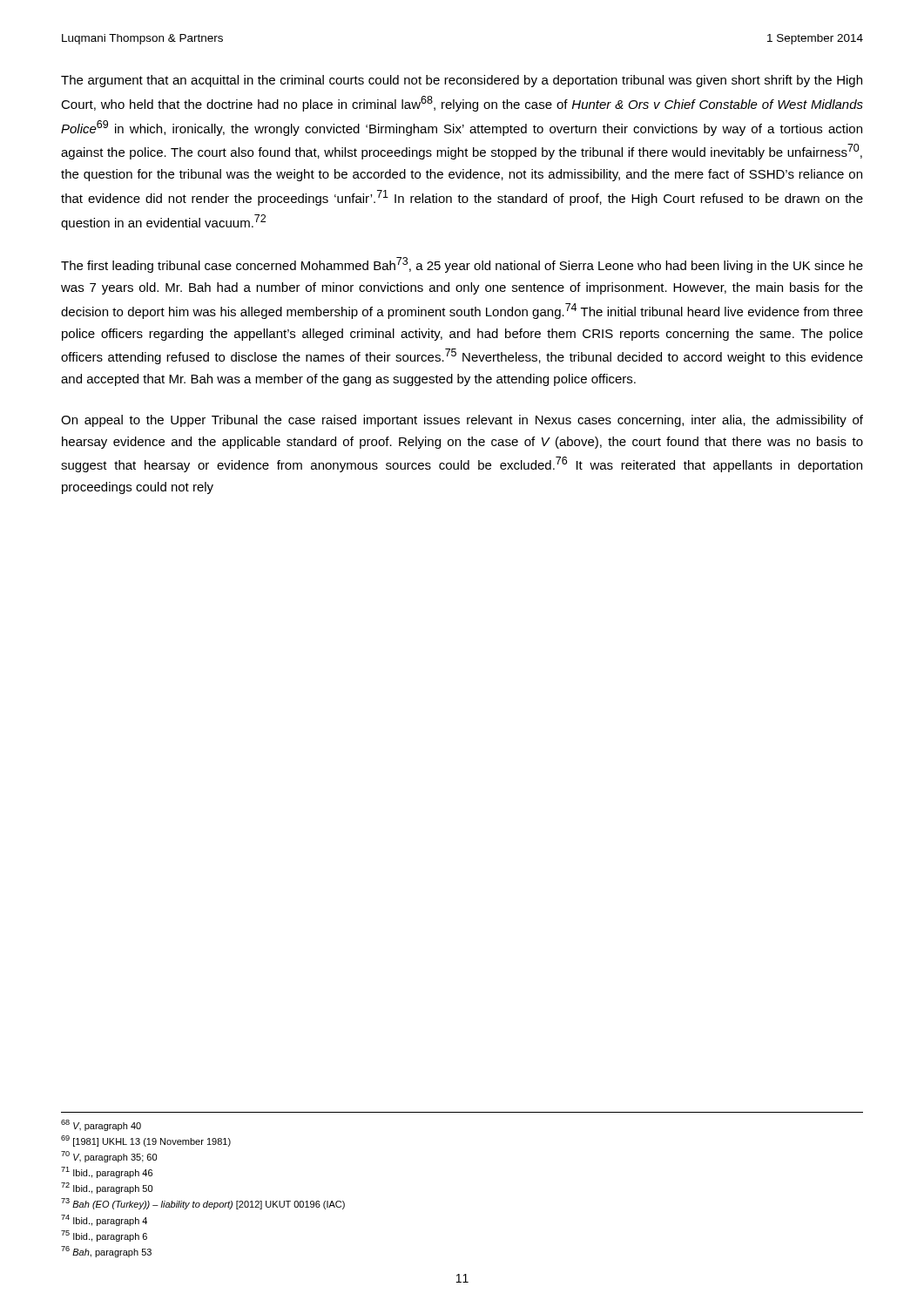Select the text block that says "On appeal to the Upper Tribunal the"
Viewport: 924px width, 1307px height.
click(x=462, y=453)
